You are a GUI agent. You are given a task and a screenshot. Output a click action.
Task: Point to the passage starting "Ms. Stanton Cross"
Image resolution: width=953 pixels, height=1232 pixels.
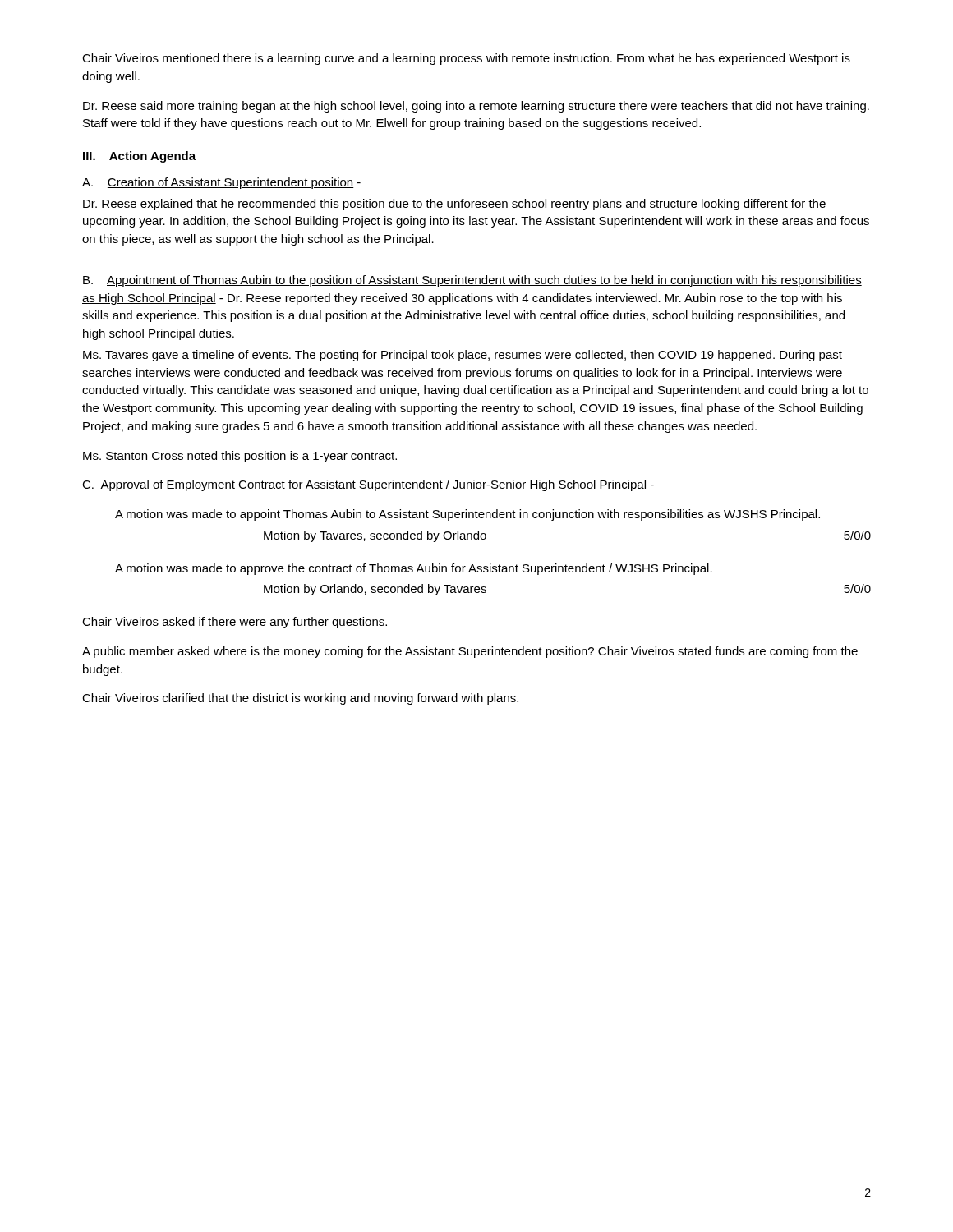click(240, 457)
